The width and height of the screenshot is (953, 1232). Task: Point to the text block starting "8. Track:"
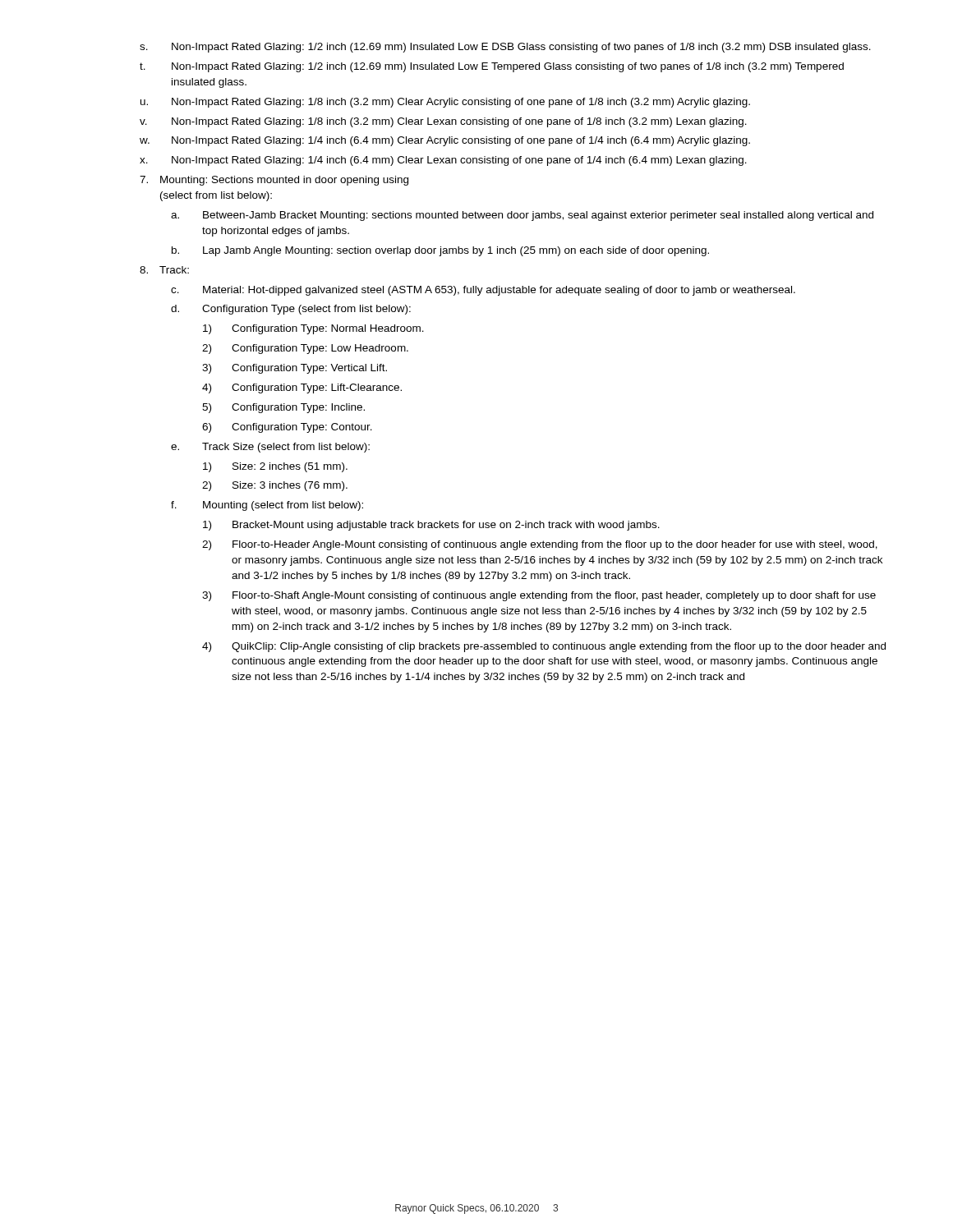coord(164,270)
